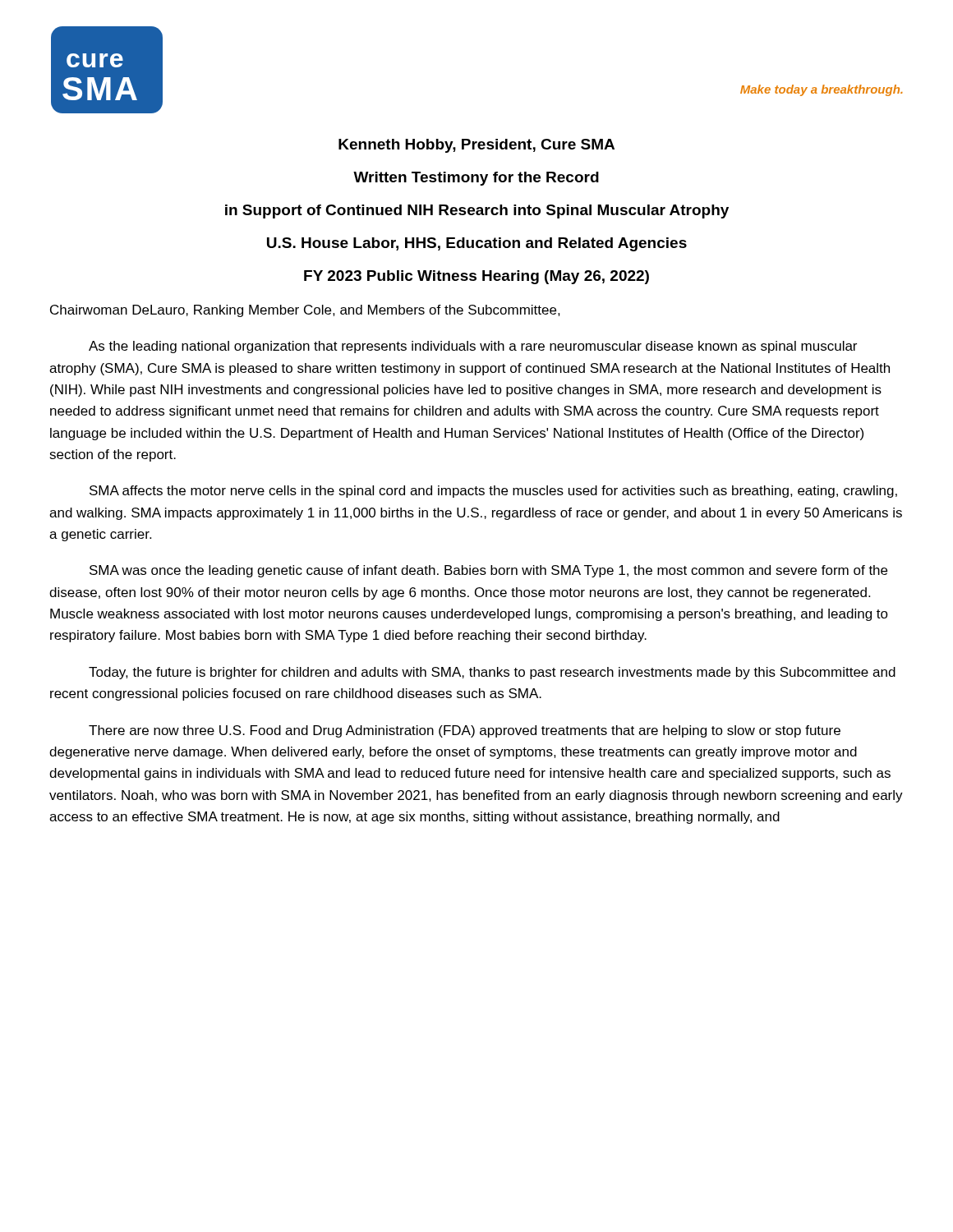Navigate to the region starting "Make today a breakthrough."
Image resolution: width=953 pixels, height=1232 pixels.
tap(822, 89)
